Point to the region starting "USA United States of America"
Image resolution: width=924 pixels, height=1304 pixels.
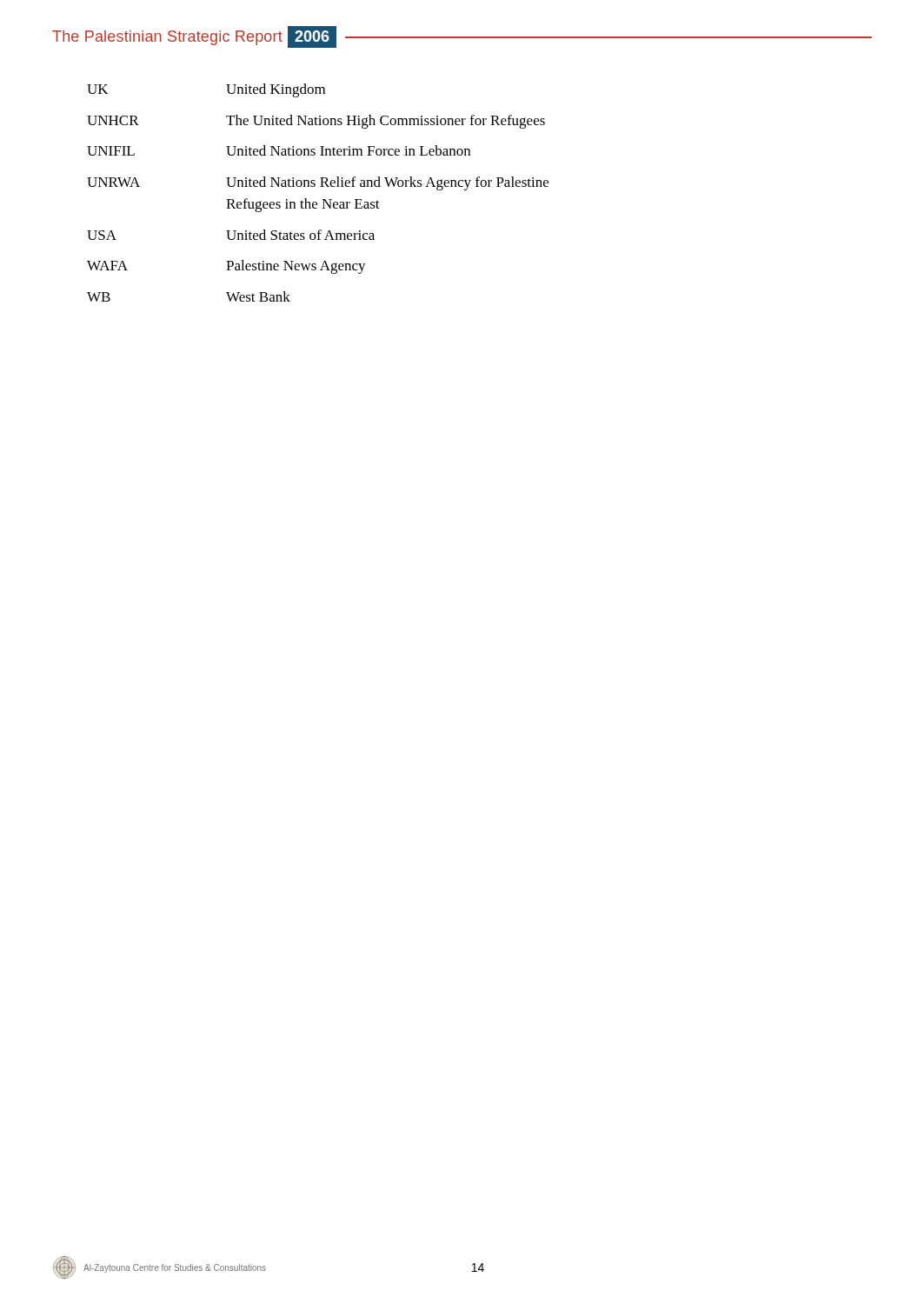pyautogui.click(x=231, y=235)
